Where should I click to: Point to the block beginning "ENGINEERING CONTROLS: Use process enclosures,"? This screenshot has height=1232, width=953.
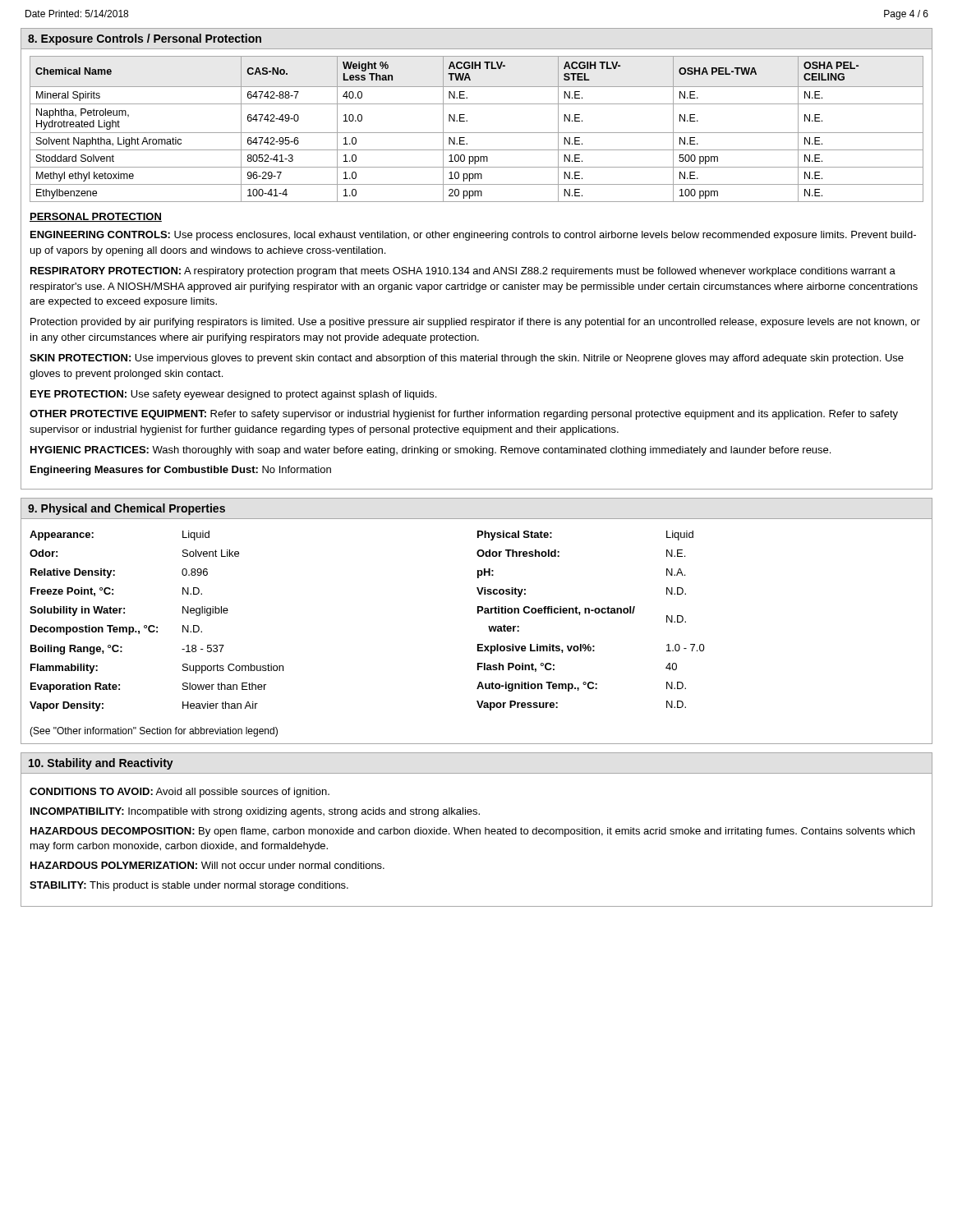(x=473, y=242)
